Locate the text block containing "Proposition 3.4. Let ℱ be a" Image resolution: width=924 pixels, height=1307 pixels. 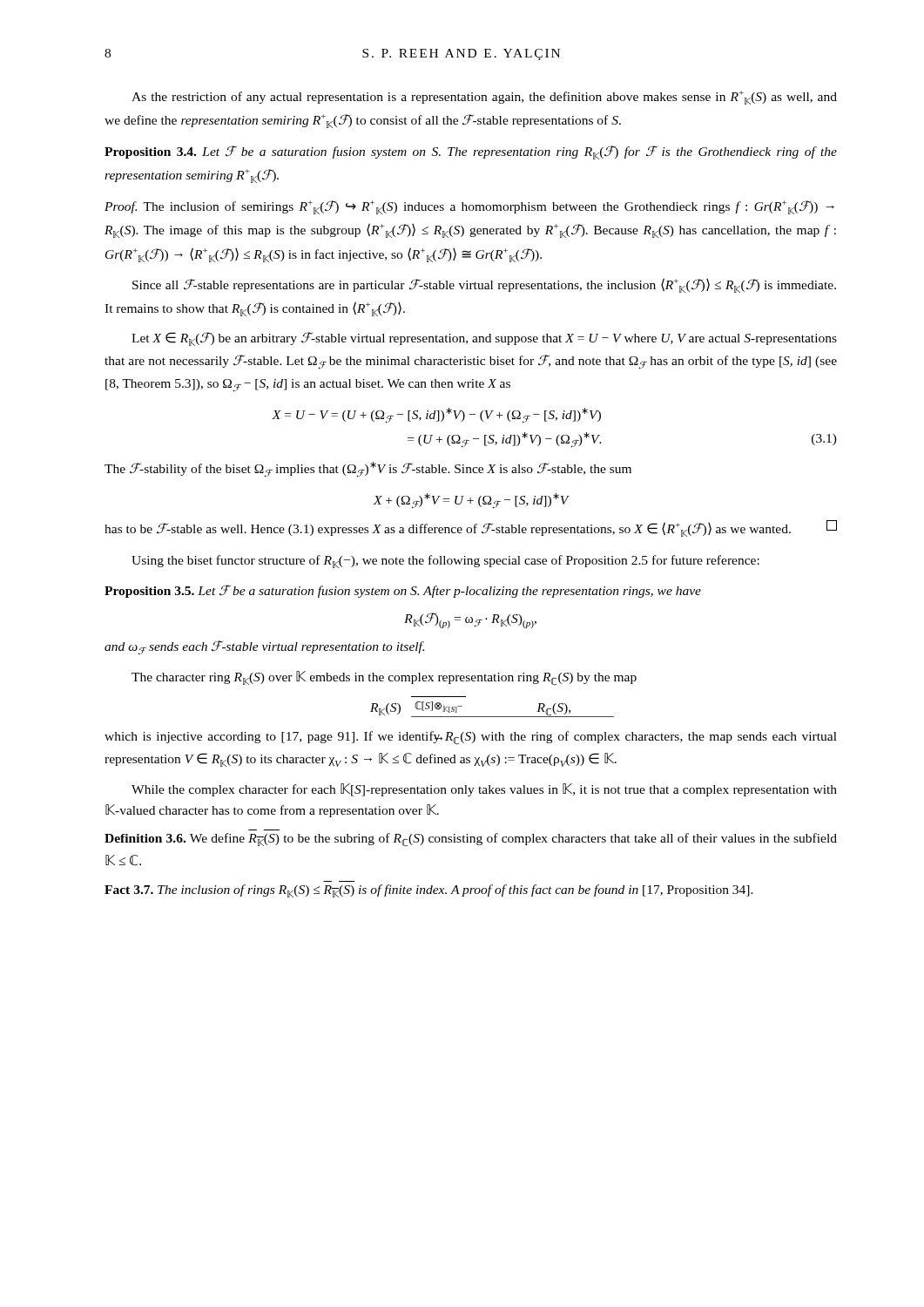471,164
